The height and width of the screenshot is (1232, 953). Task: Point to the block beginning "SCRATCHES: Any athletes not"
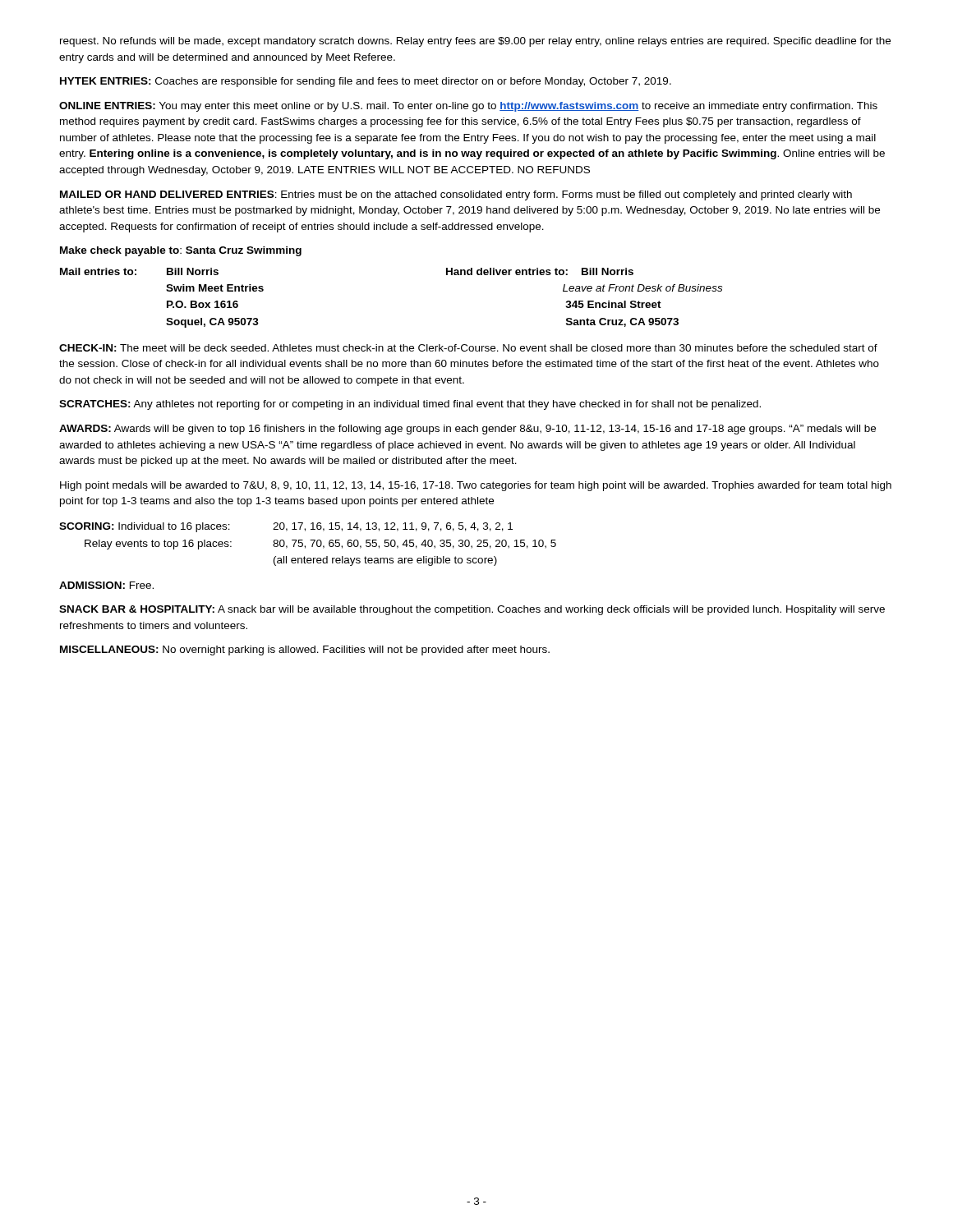(410, 404)
